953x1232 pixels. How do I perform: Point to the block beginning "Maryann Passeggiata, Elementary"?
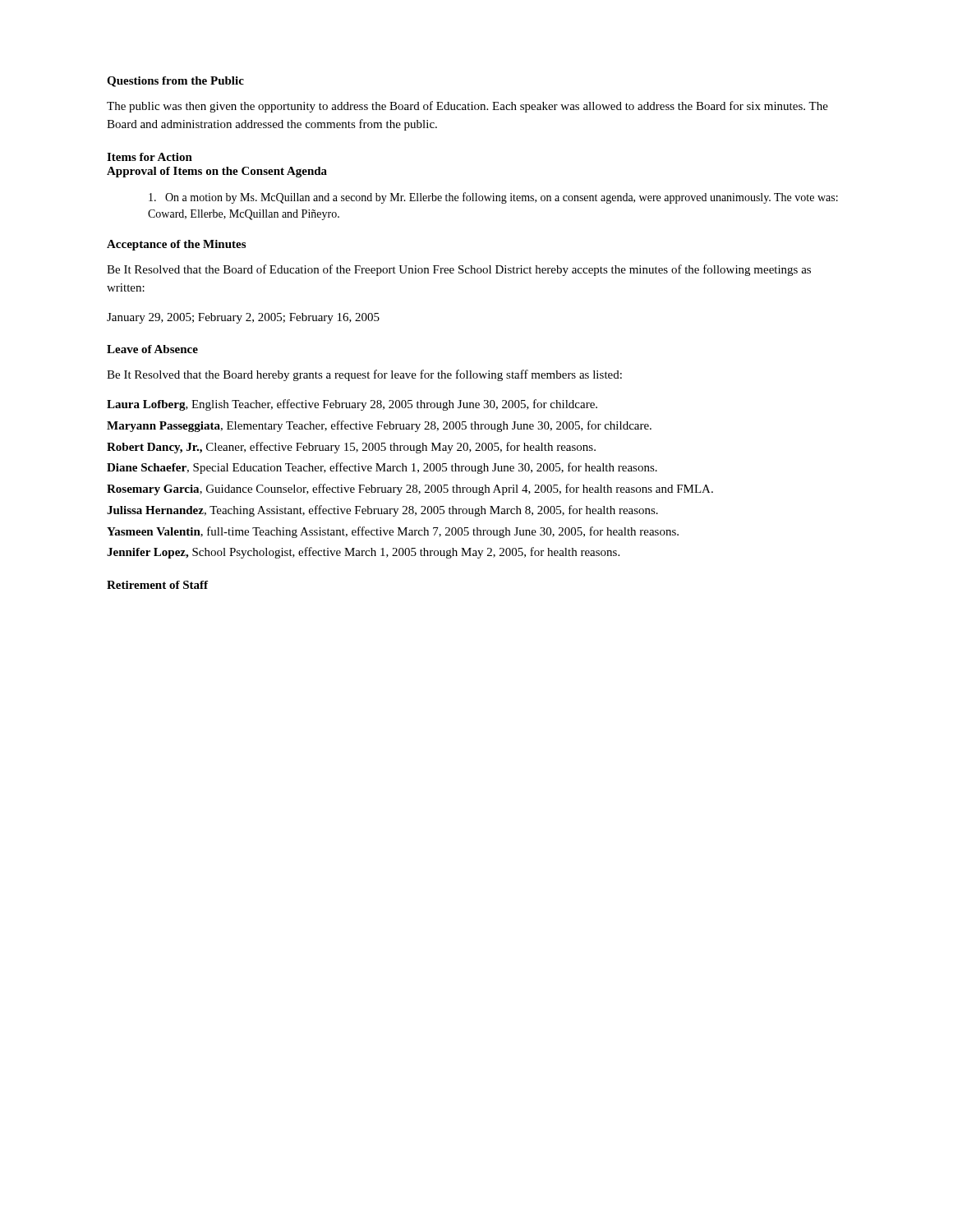380,425
